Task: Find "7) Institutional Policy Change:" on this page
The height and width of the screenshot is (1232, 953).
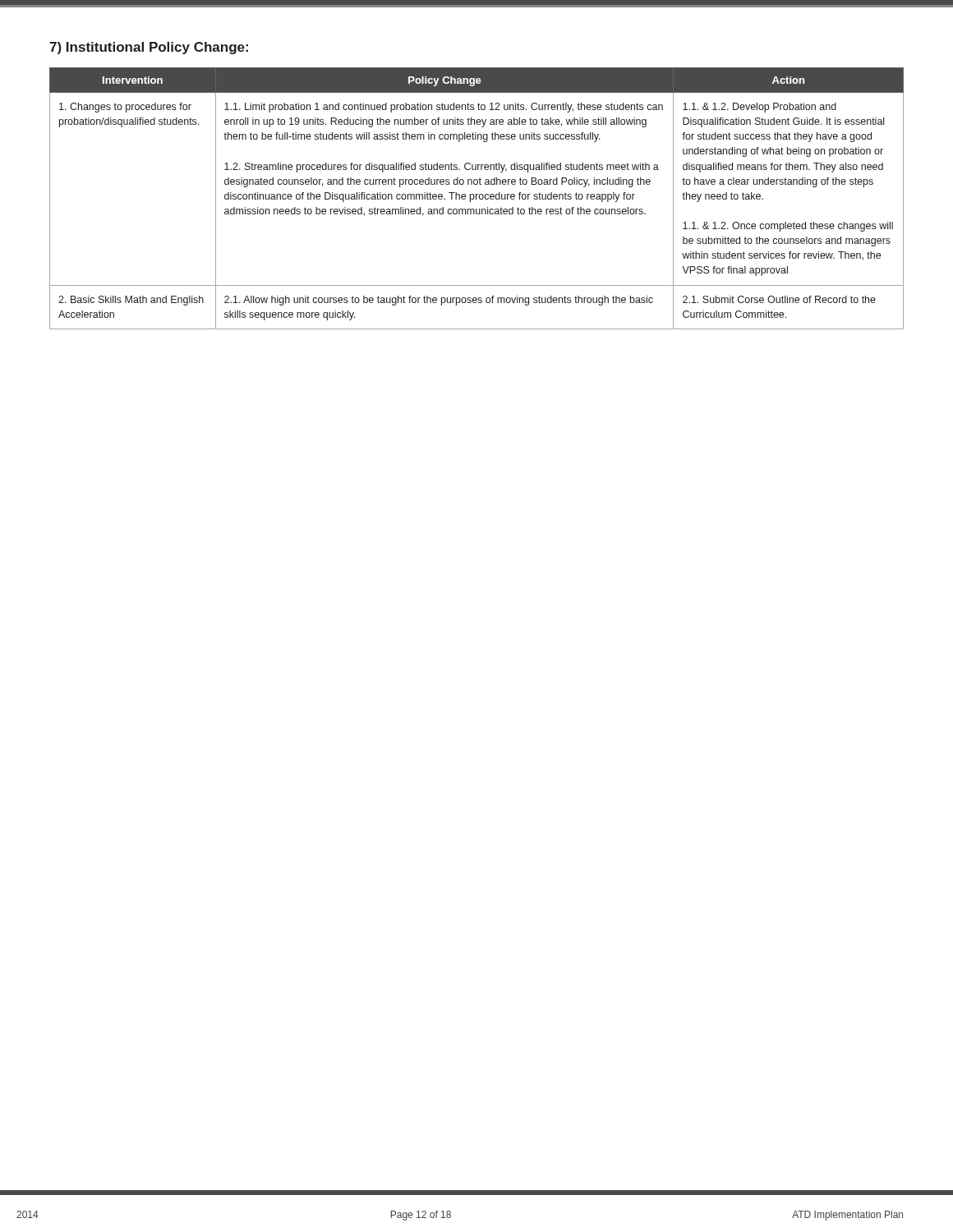Action: point(149,47)
